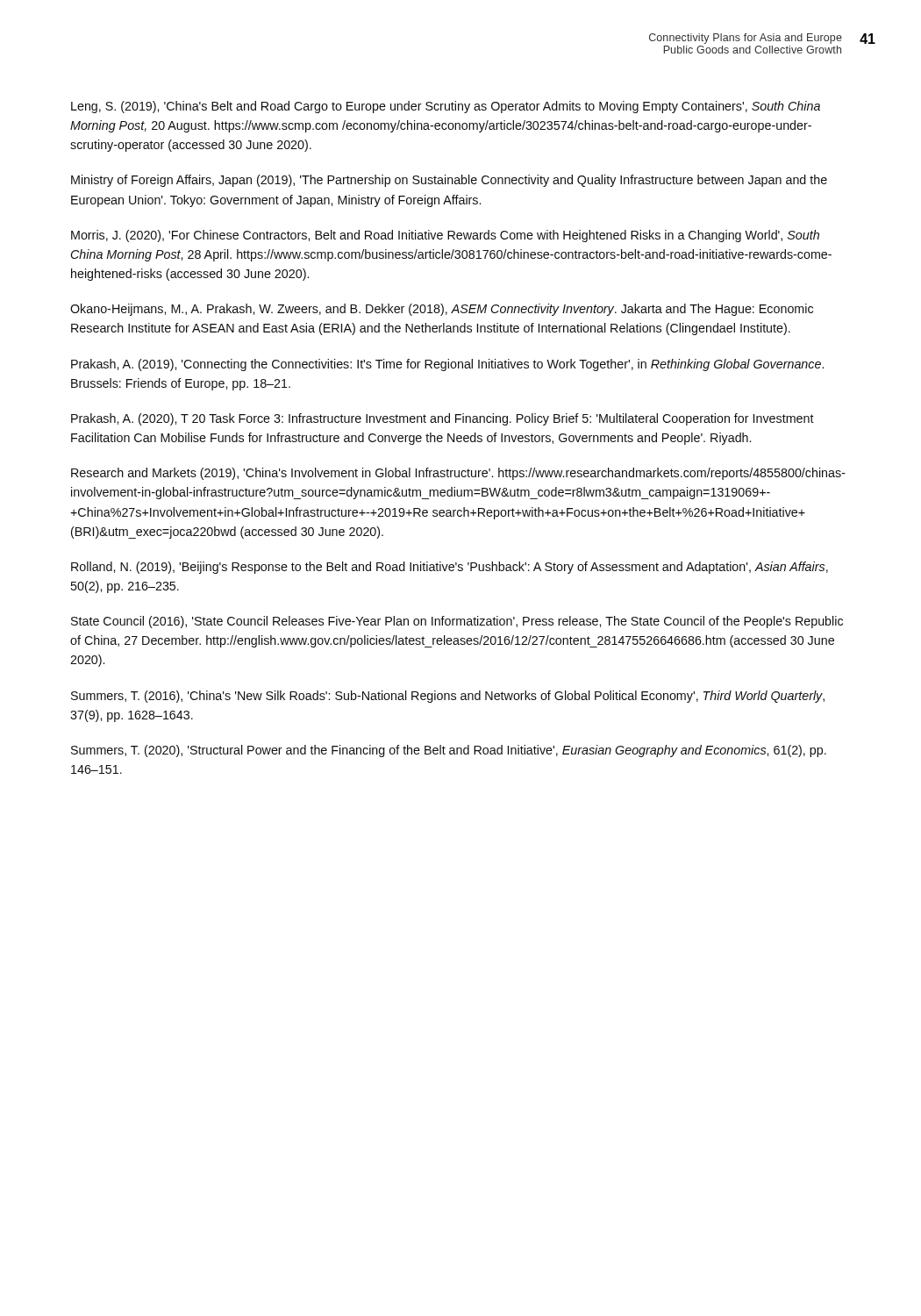Image resolution: width=921 pixels, height=1316 pixels.
Task: Find the block on this page that starts "Ministry of Foreign Affairs, Japan (2019), 'The"
Action: 449,190
